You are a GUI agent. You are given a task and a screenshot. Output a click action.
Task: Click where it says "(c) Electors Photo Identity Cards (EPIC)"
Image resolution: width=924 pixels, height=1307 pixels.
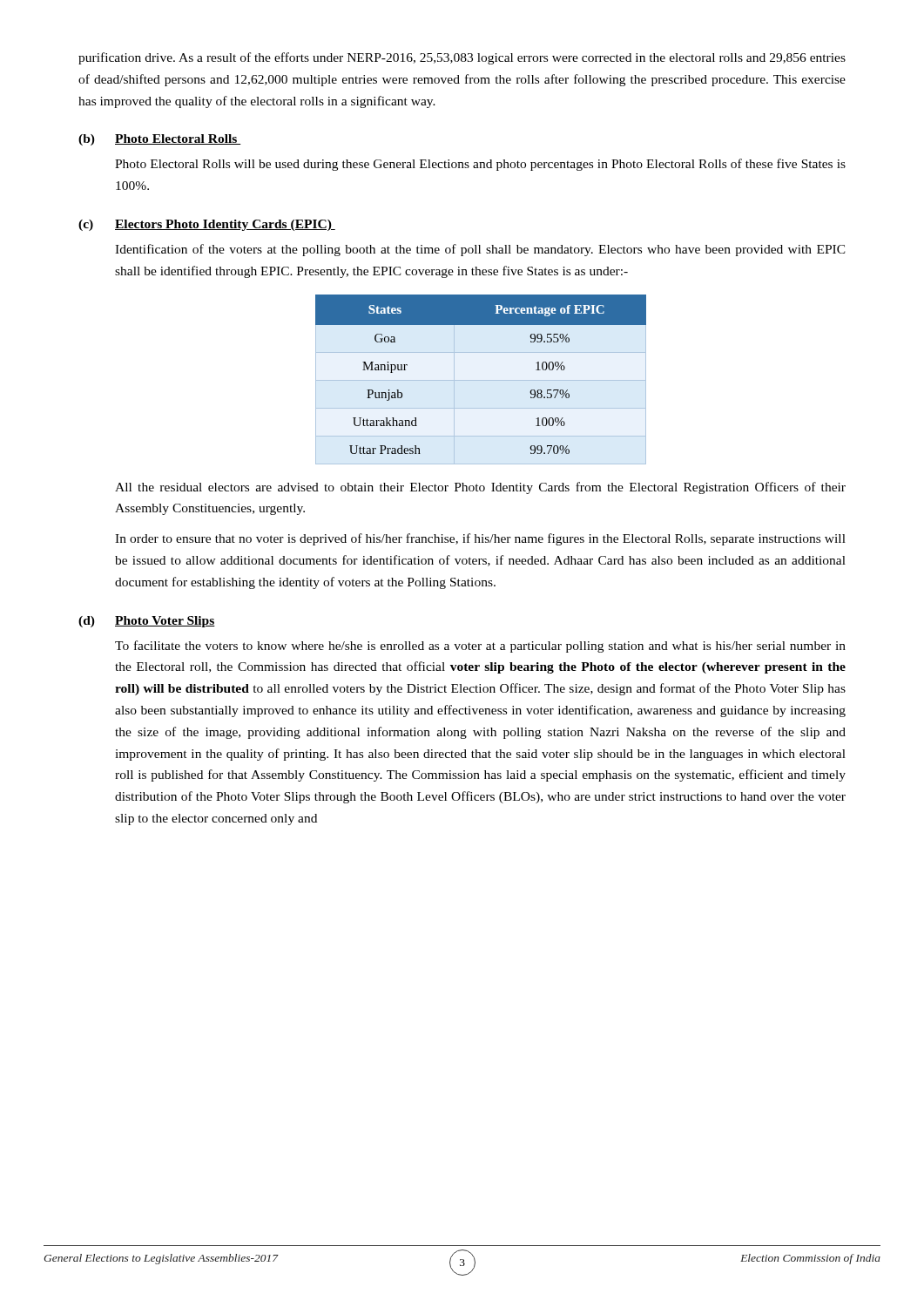coord(207,225)
